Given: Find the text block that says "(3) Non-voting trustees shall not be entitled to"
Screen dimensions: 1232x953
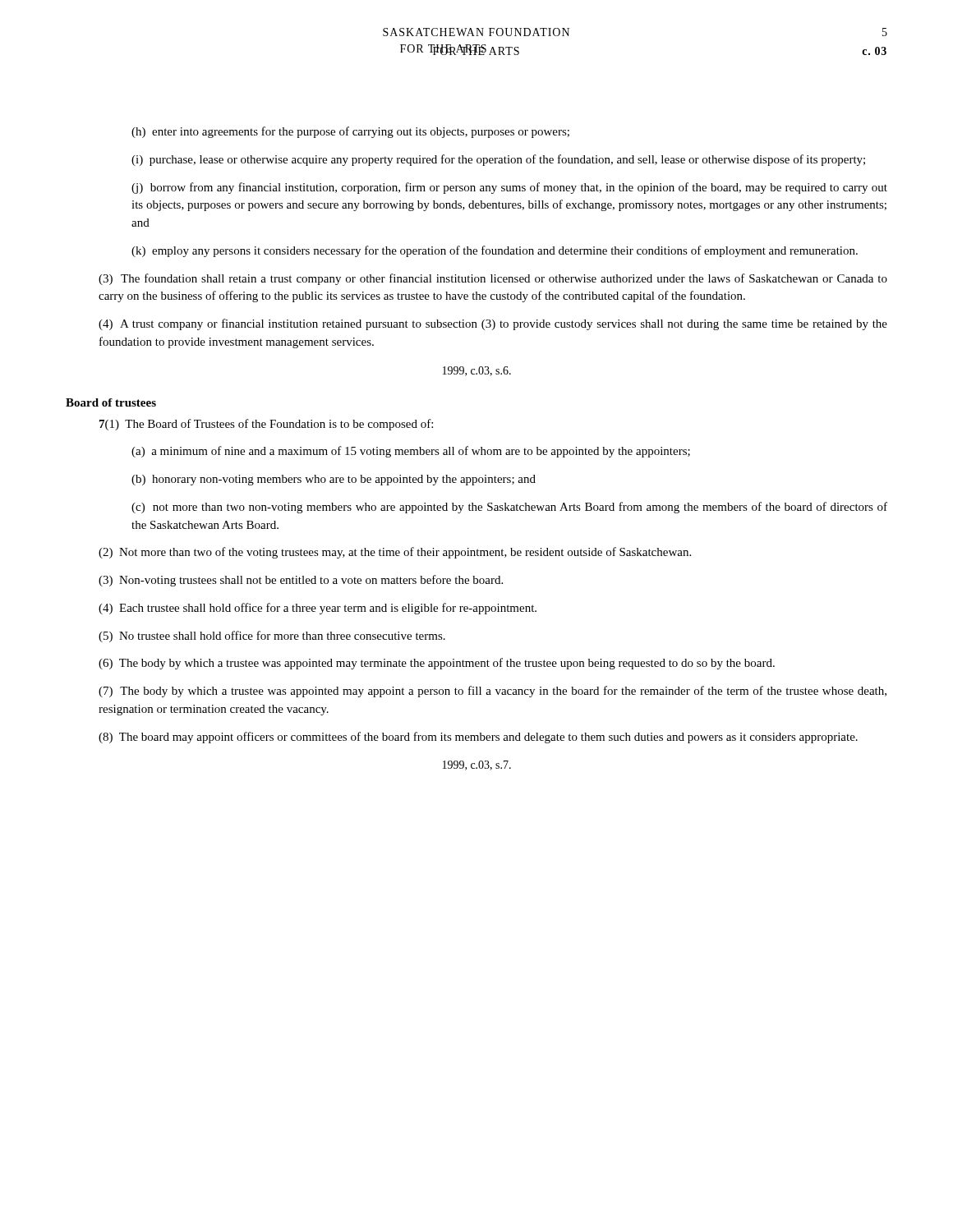Looking at the screenshot, I should pyautogui.click(x=301, y=580).
